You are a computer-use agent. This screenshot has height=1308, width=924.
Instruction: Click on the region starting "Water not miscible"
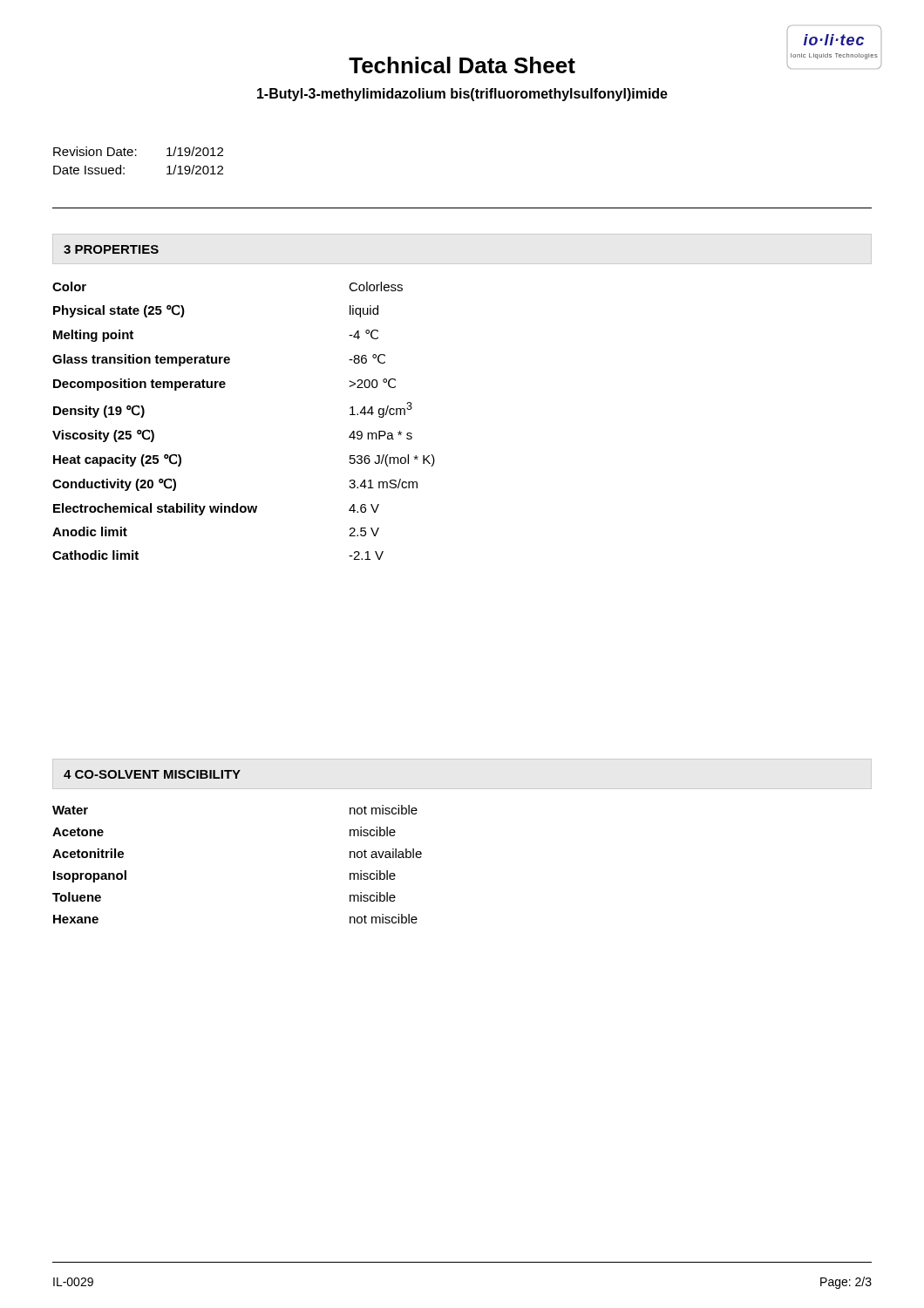coord(68,809)
